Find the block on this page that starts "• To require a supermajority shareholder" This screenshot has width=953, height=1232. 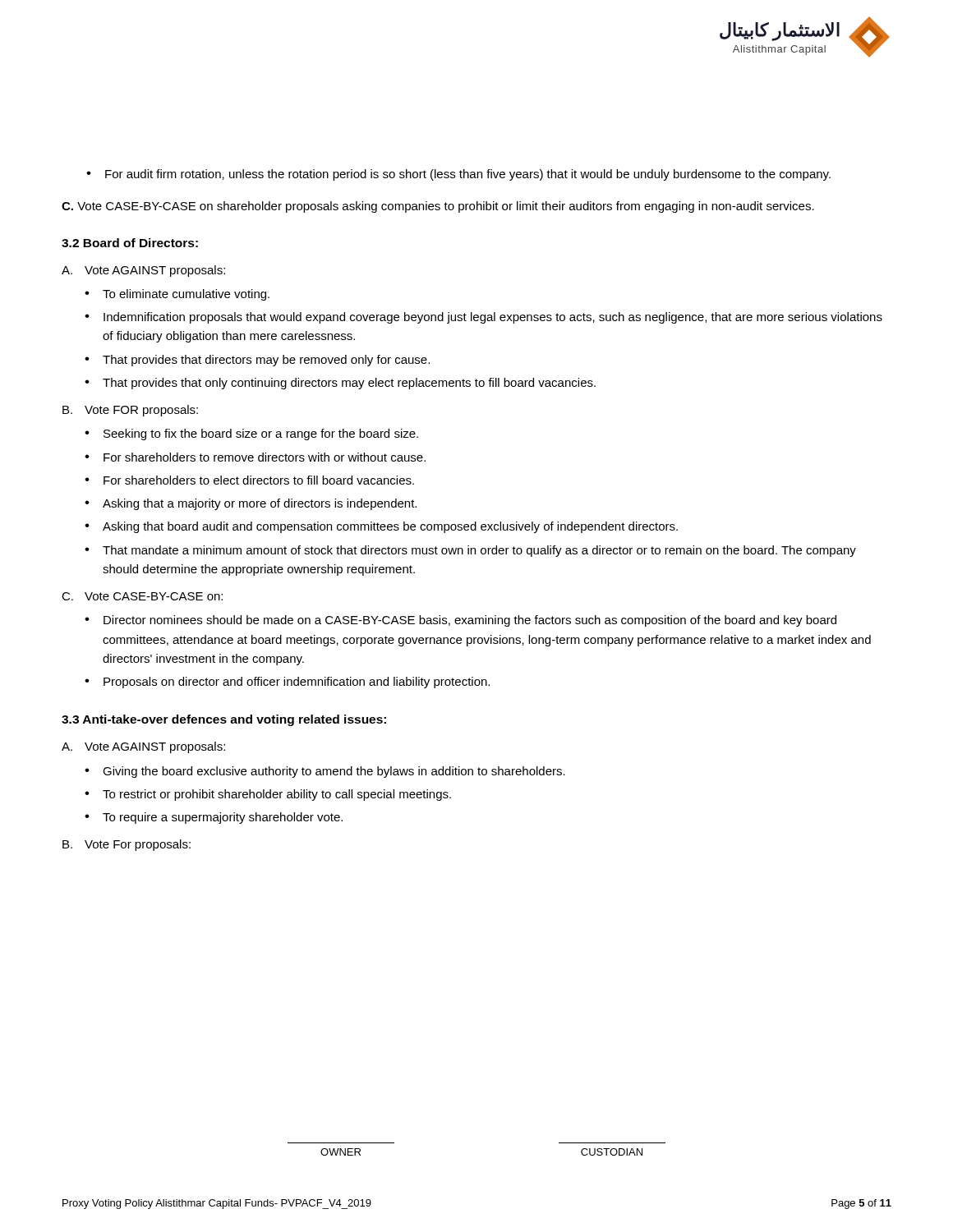214,817
